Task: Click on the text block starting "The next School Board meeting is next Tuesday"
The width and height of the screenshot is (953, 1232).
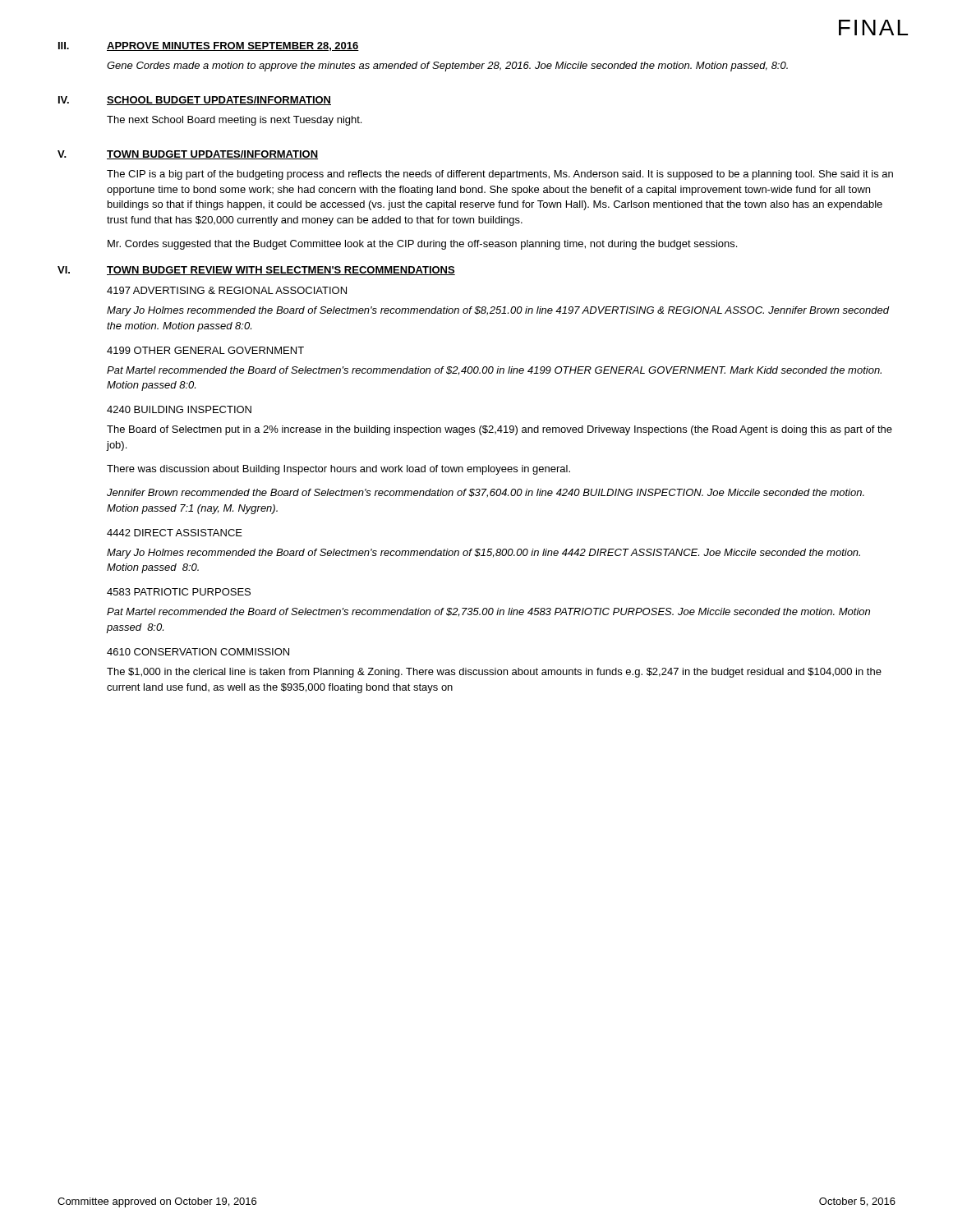Action: pyautogui.click(x=235, y=119)
